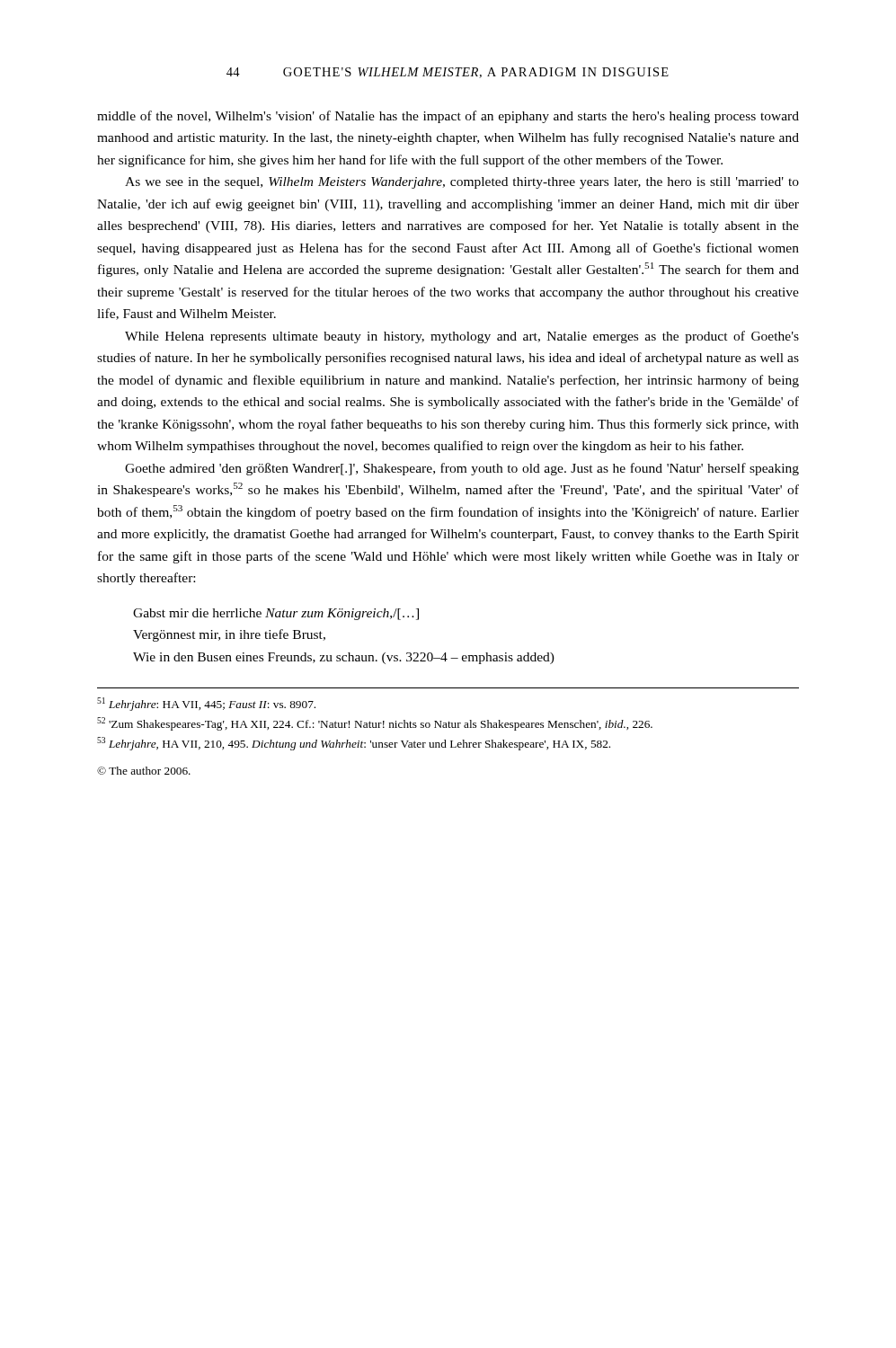Where is the passage that starts "Goethe admired 'den größten Wandrer[.]', Shakespeare, from youth"?

(x=448, y=523)
